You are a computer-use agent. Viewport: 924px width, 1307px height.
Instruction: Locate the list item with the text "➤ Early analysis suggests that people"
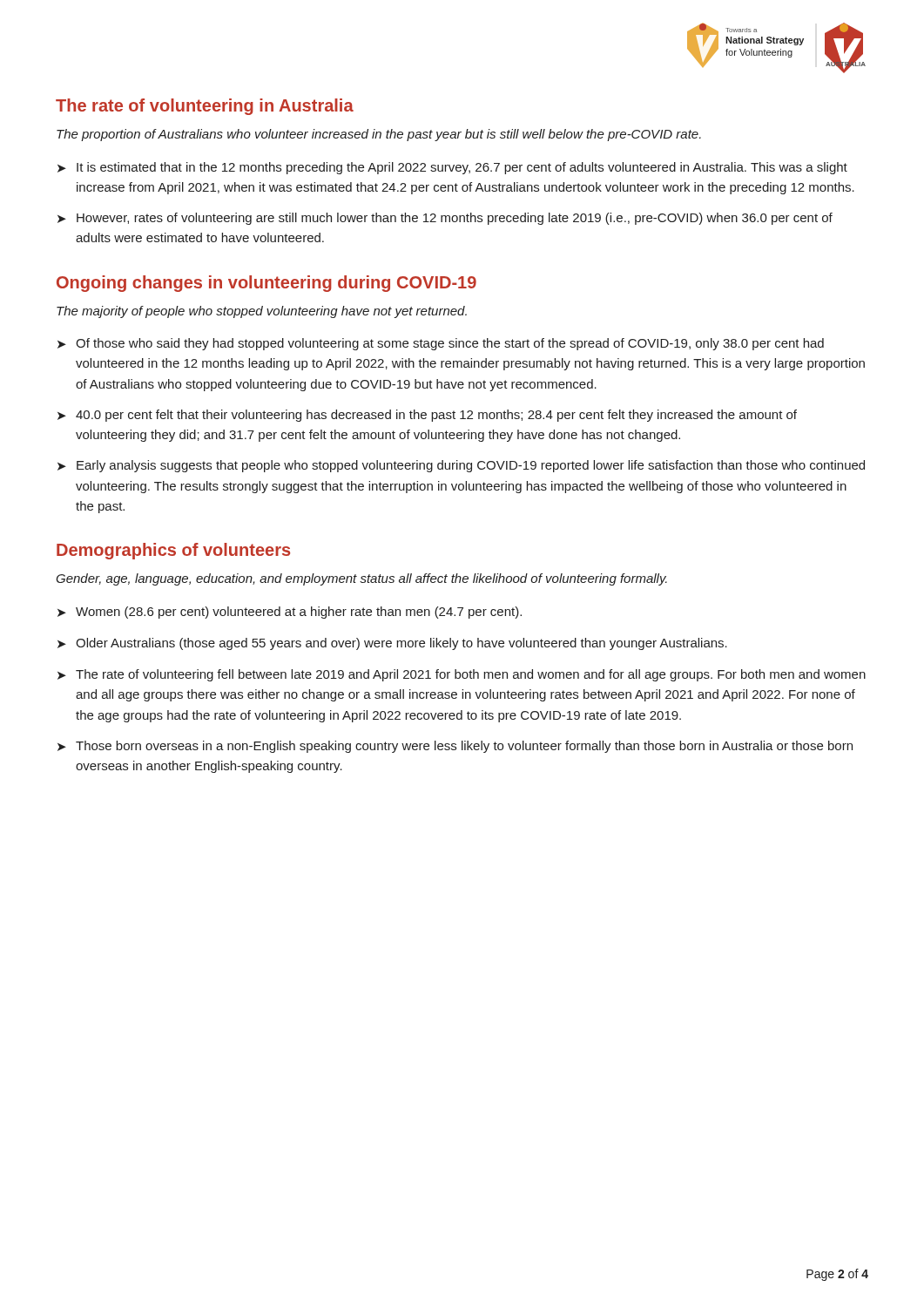(462, 485)
